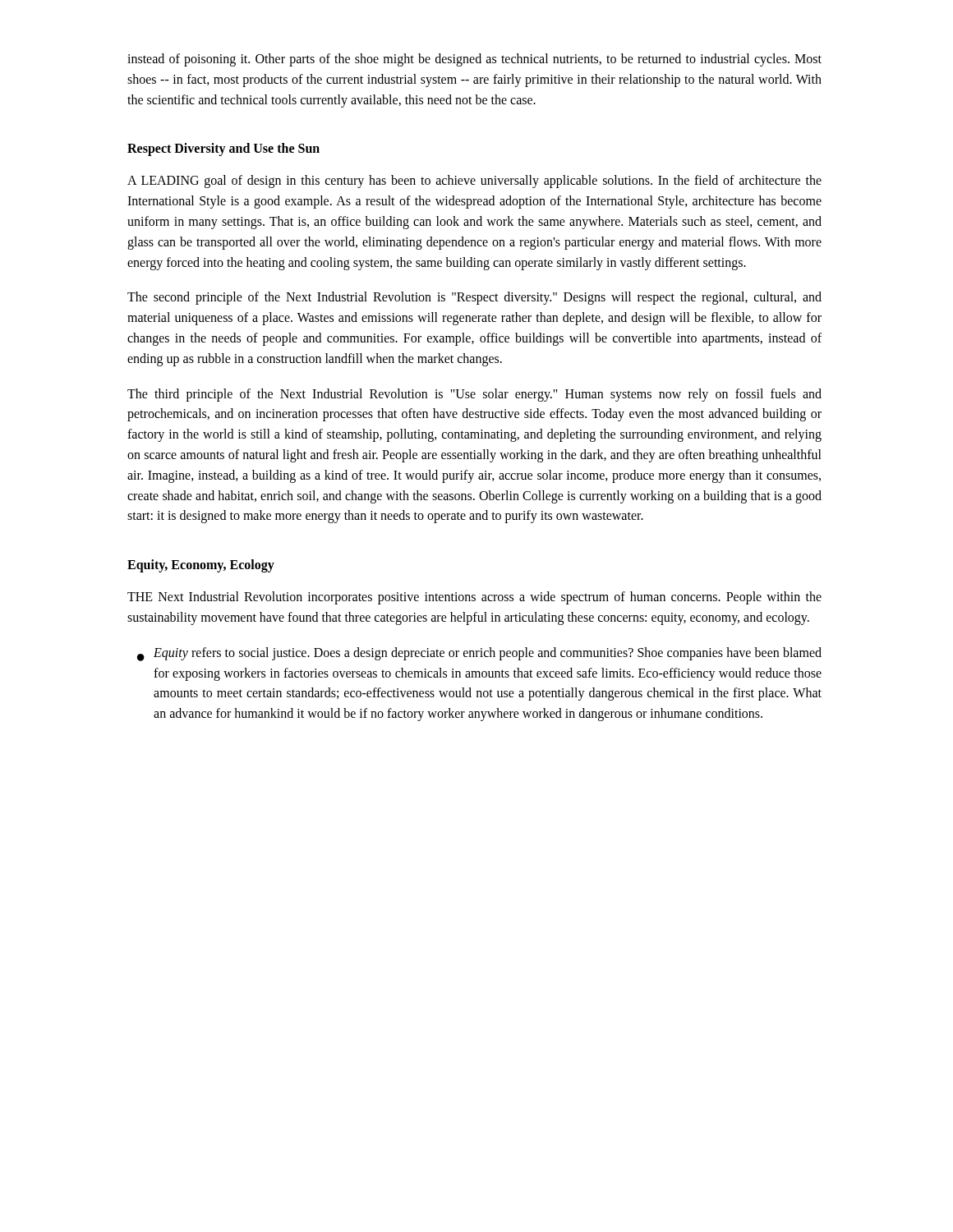Viewport: 953px width, 1232px height.
Task: Select the text block that says "The second principle of the Next Industrial"
Action: (474, 328)
